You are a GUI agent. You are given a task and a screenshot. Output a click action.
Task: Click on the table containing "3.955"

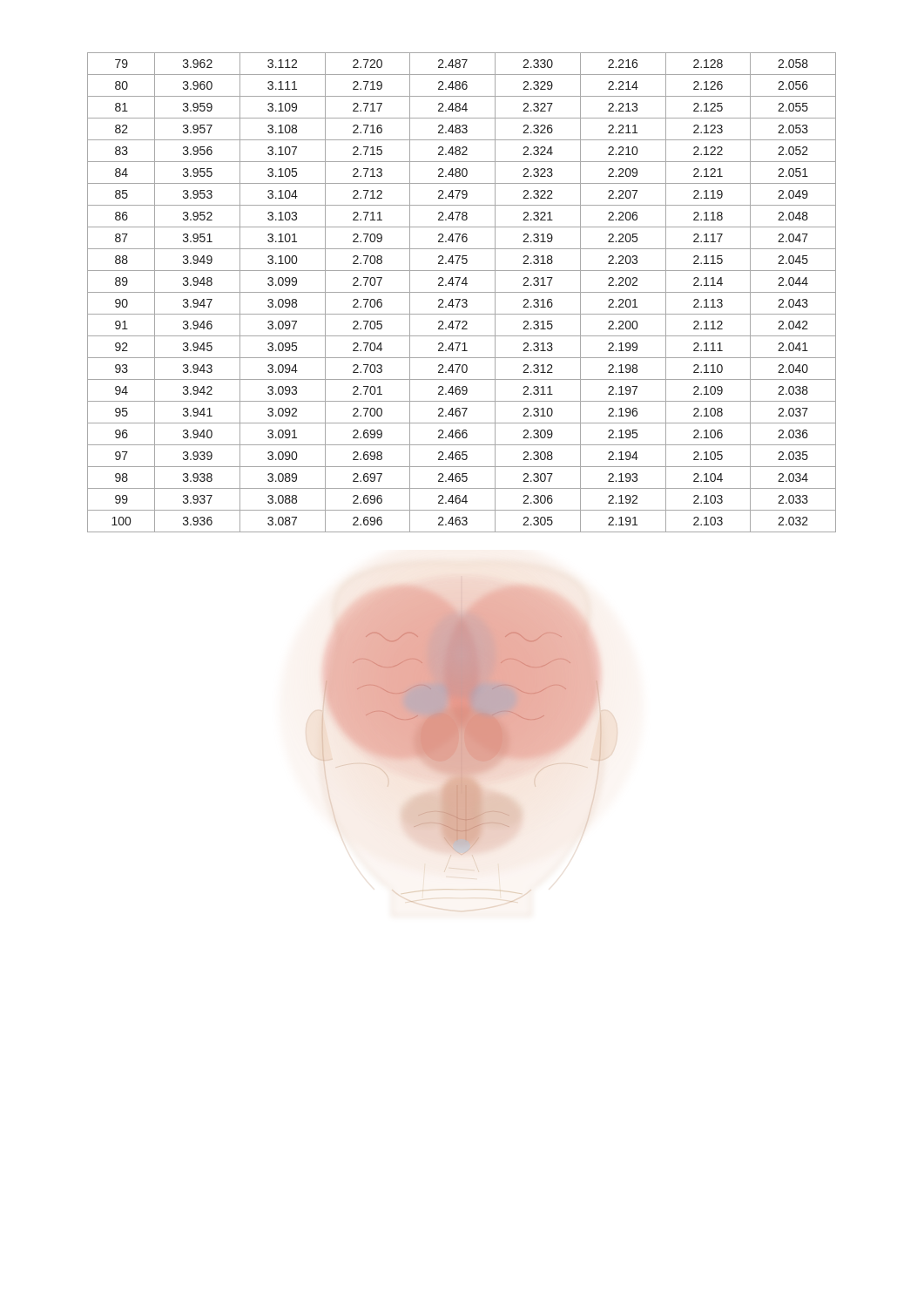462,292
